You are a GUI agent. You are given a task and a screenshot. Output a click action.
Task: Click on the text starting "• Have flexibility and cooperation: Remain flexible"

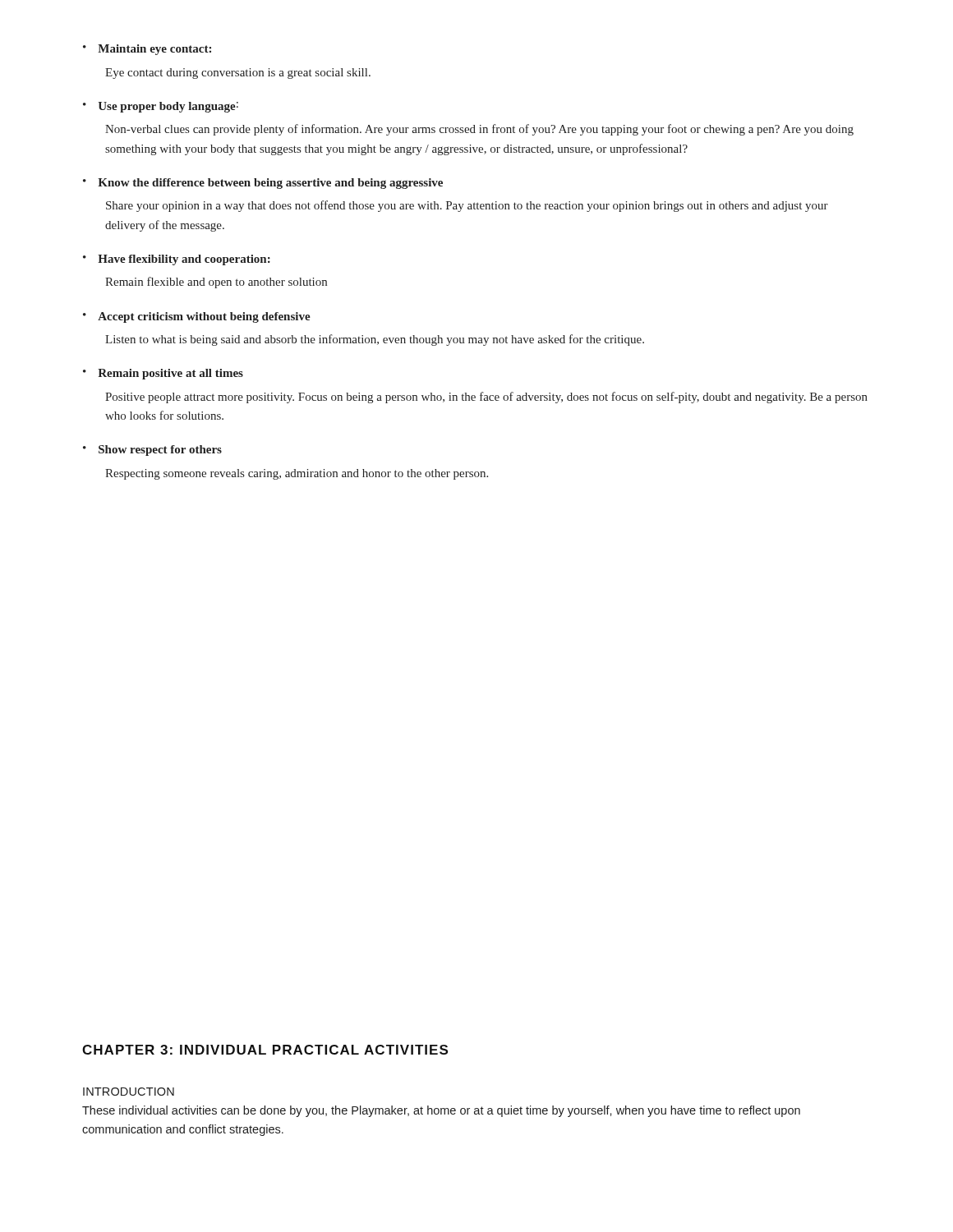[177, 260]
